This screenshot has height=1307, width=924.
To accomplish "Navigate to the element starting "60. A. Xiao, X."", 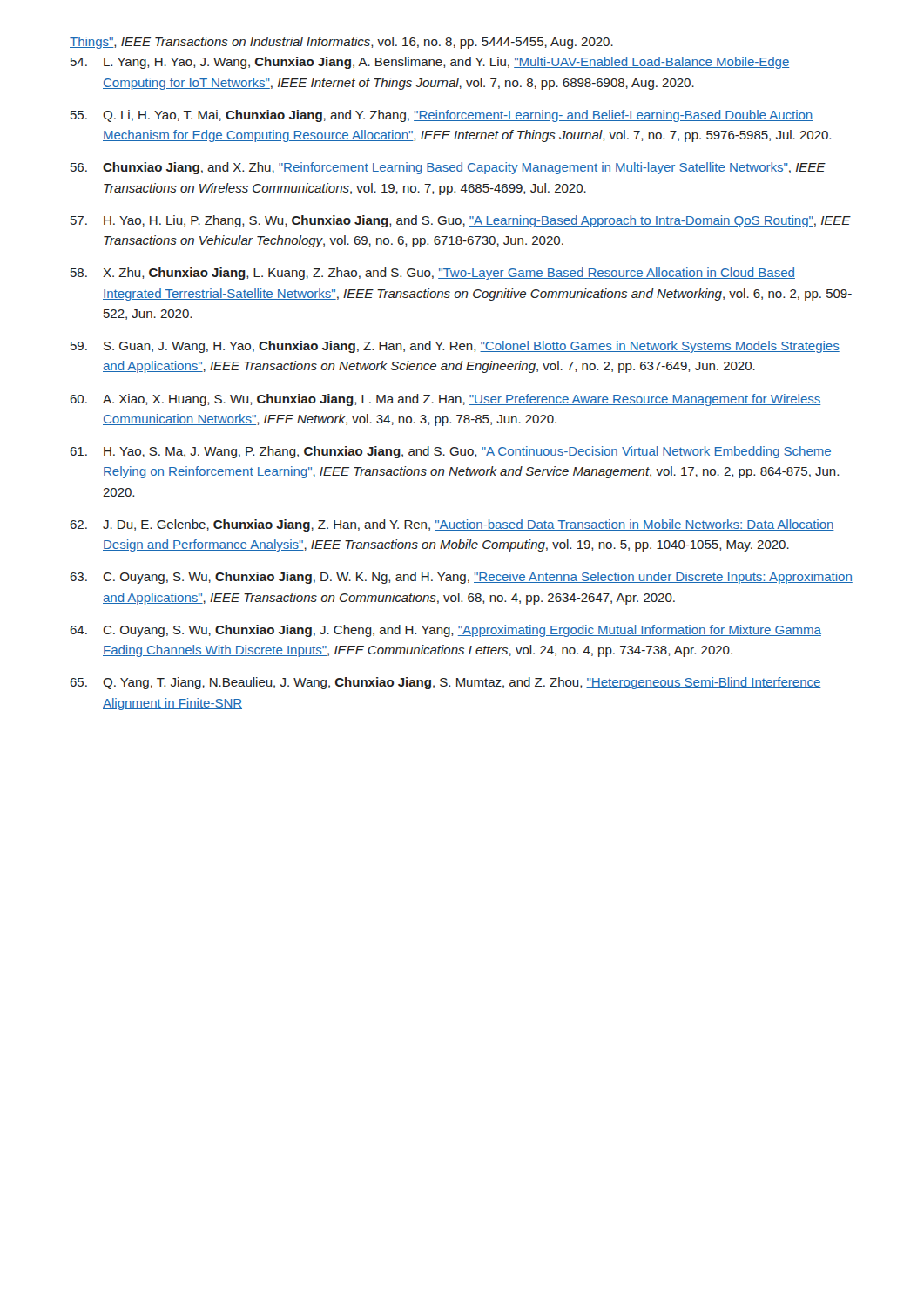I will pyautogui.click(x=462, y=408).
